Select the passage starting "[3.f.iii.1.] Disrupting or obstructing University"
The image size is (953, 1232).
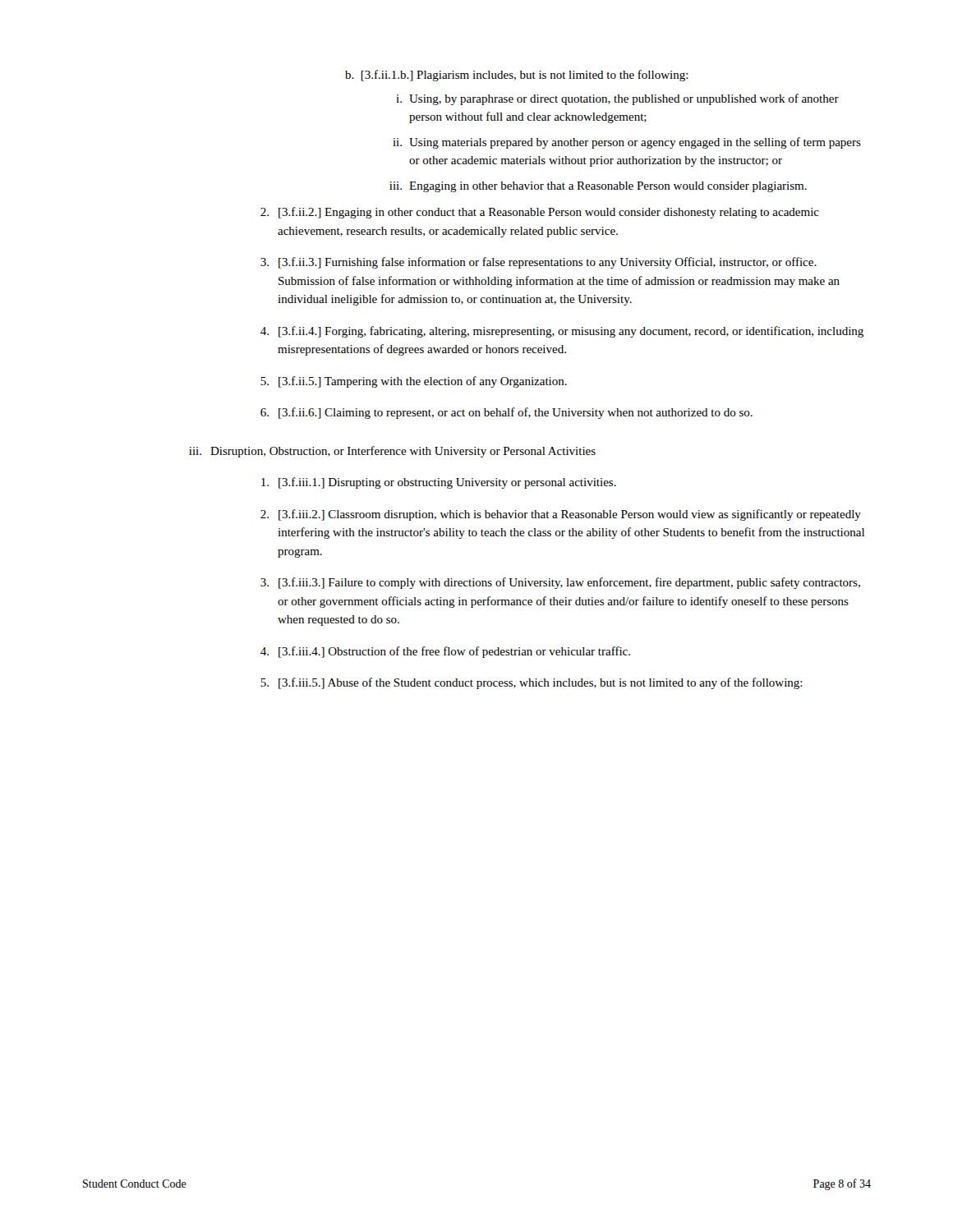tap(431, 482)
